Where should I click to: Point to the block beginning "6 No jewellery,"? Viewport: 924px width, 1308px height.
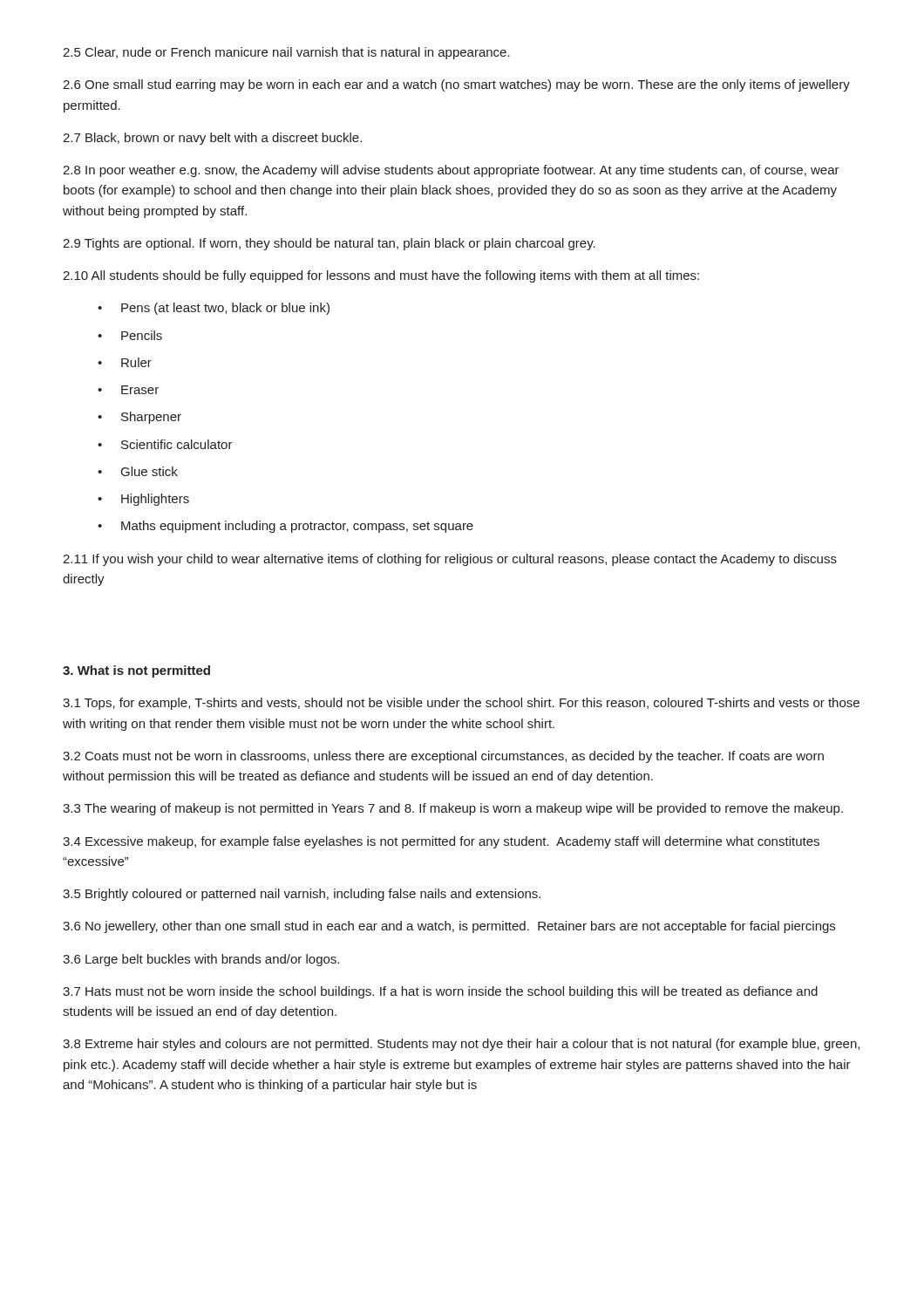[449, 926]
